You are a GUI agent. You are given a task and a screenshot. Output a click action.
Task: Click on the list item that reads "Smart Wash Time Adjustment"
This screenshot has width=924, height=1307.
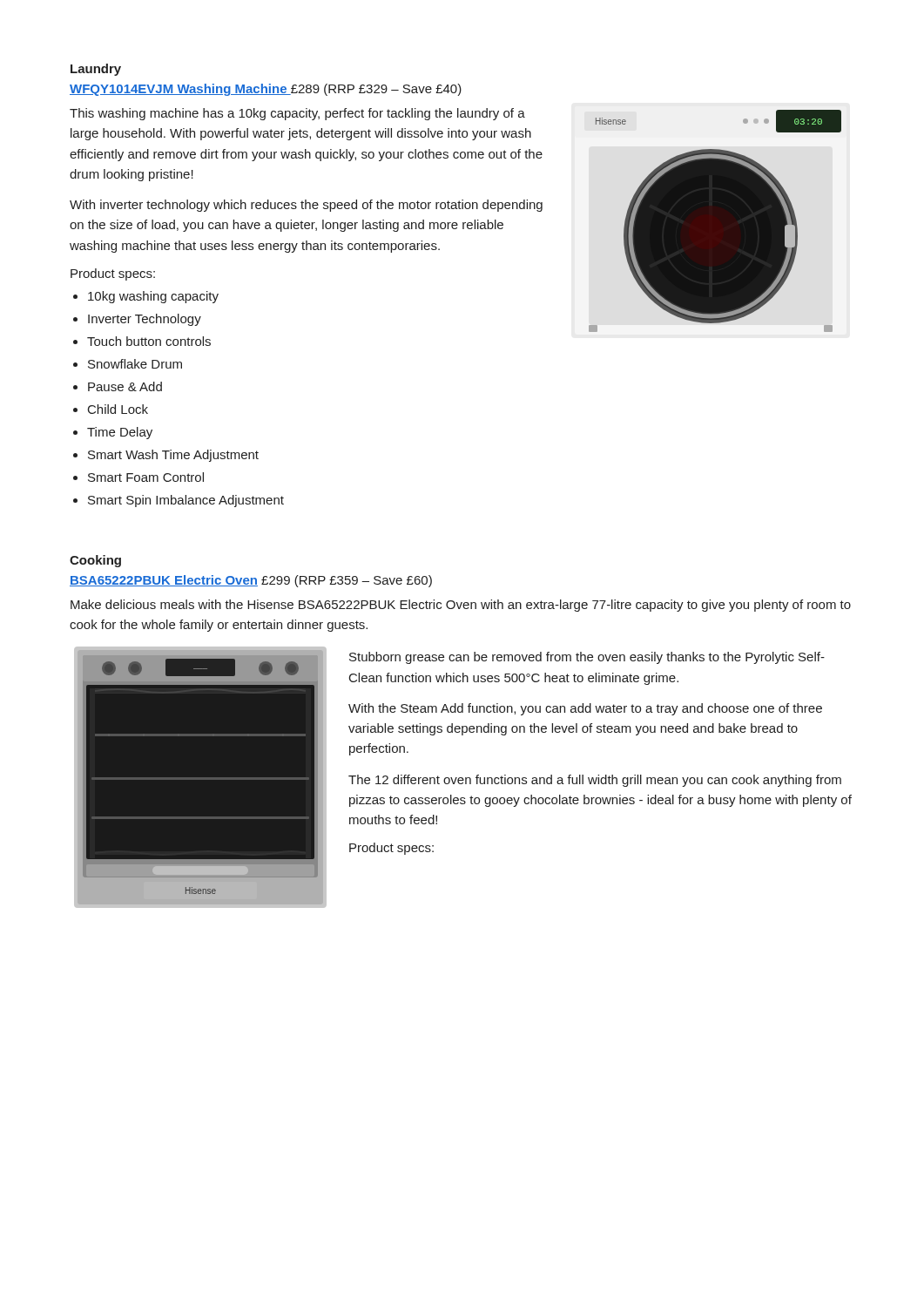173,454
